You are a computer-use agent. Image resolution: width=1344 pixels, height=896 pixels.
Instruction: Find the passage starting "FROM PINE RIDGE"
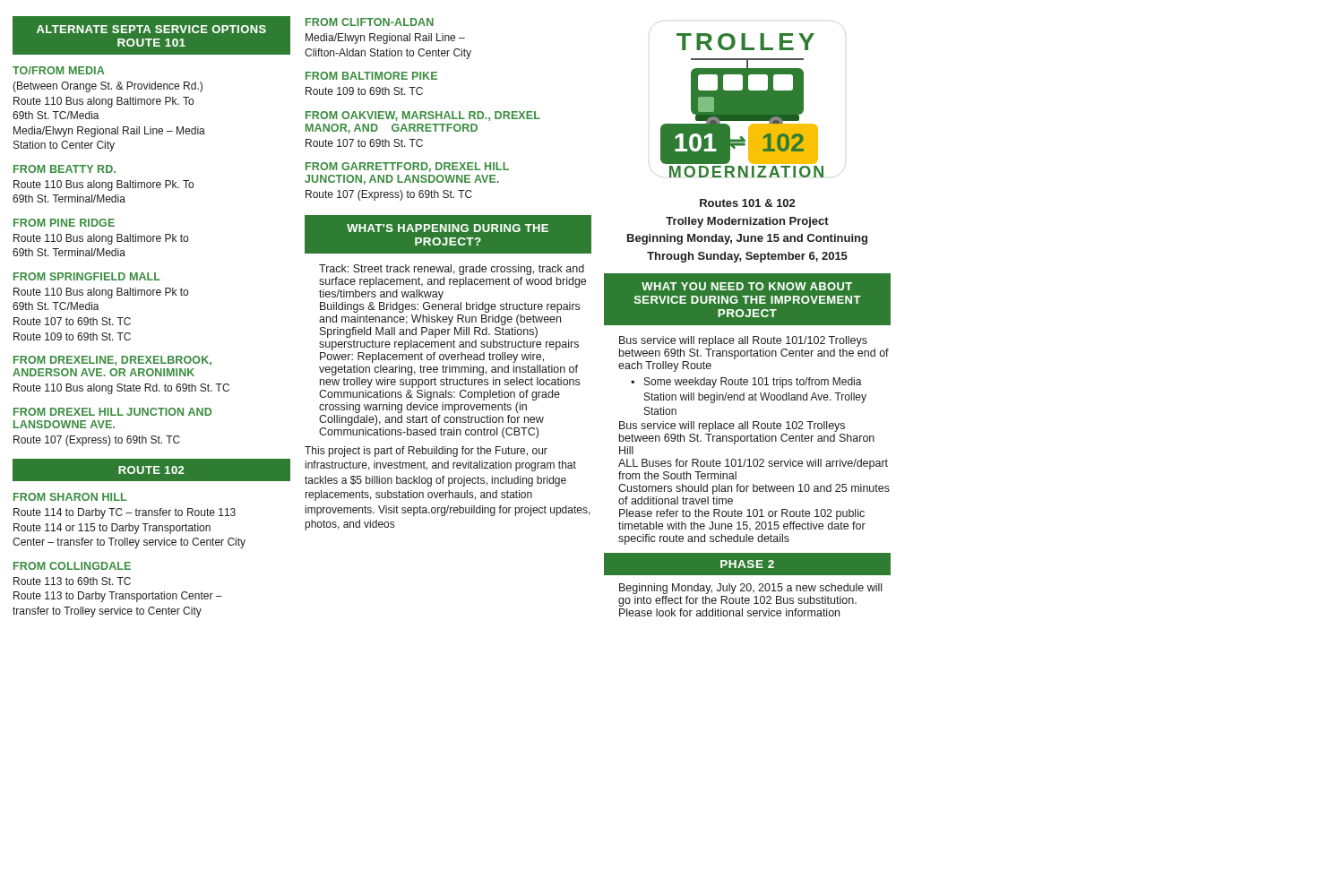(64, 223)
